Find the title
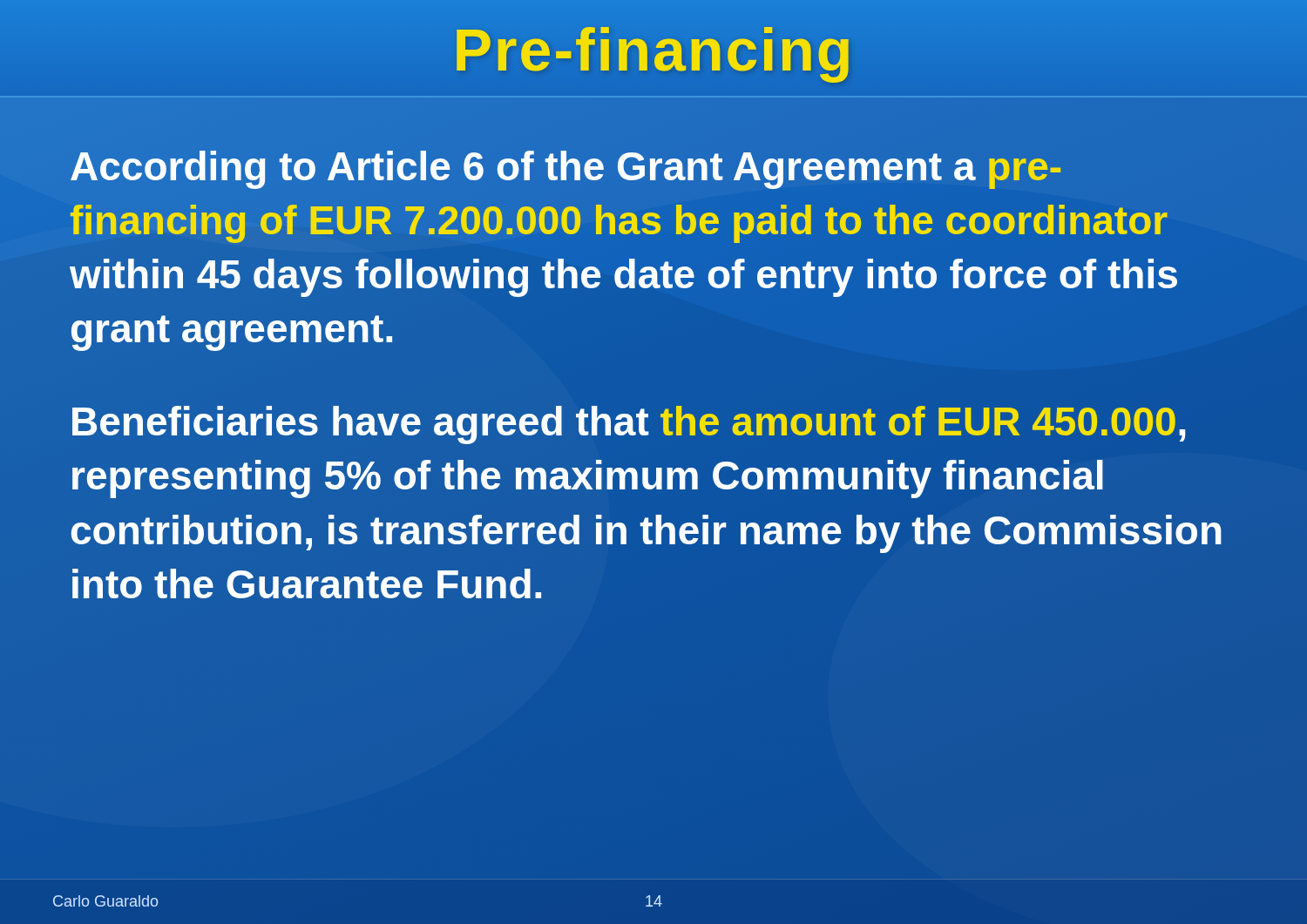The image size is (1307, 924). [x=654, y=50]
